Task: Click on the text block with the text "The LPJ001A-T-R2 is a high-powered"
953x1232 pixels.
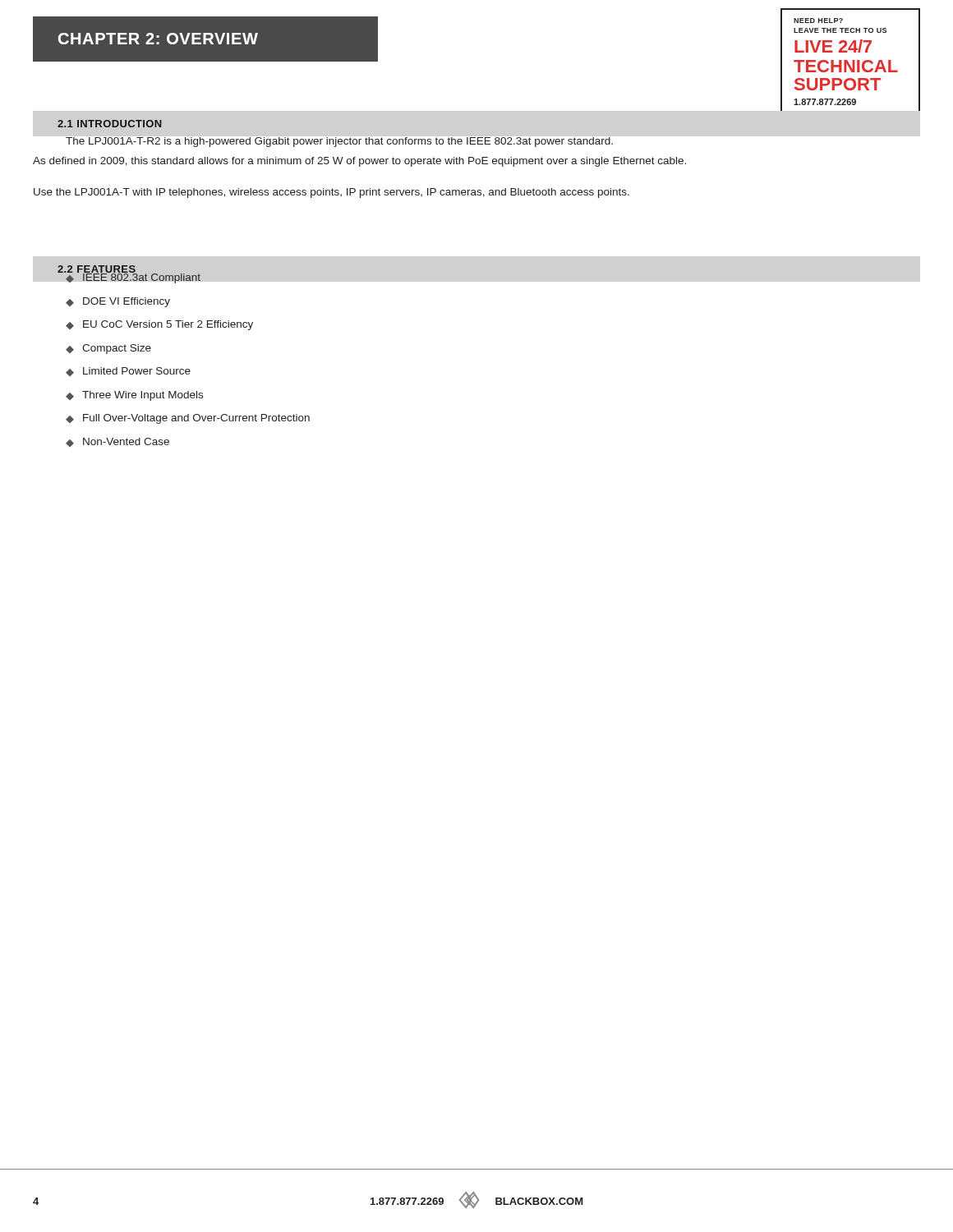Action: (x=340, y=141)
